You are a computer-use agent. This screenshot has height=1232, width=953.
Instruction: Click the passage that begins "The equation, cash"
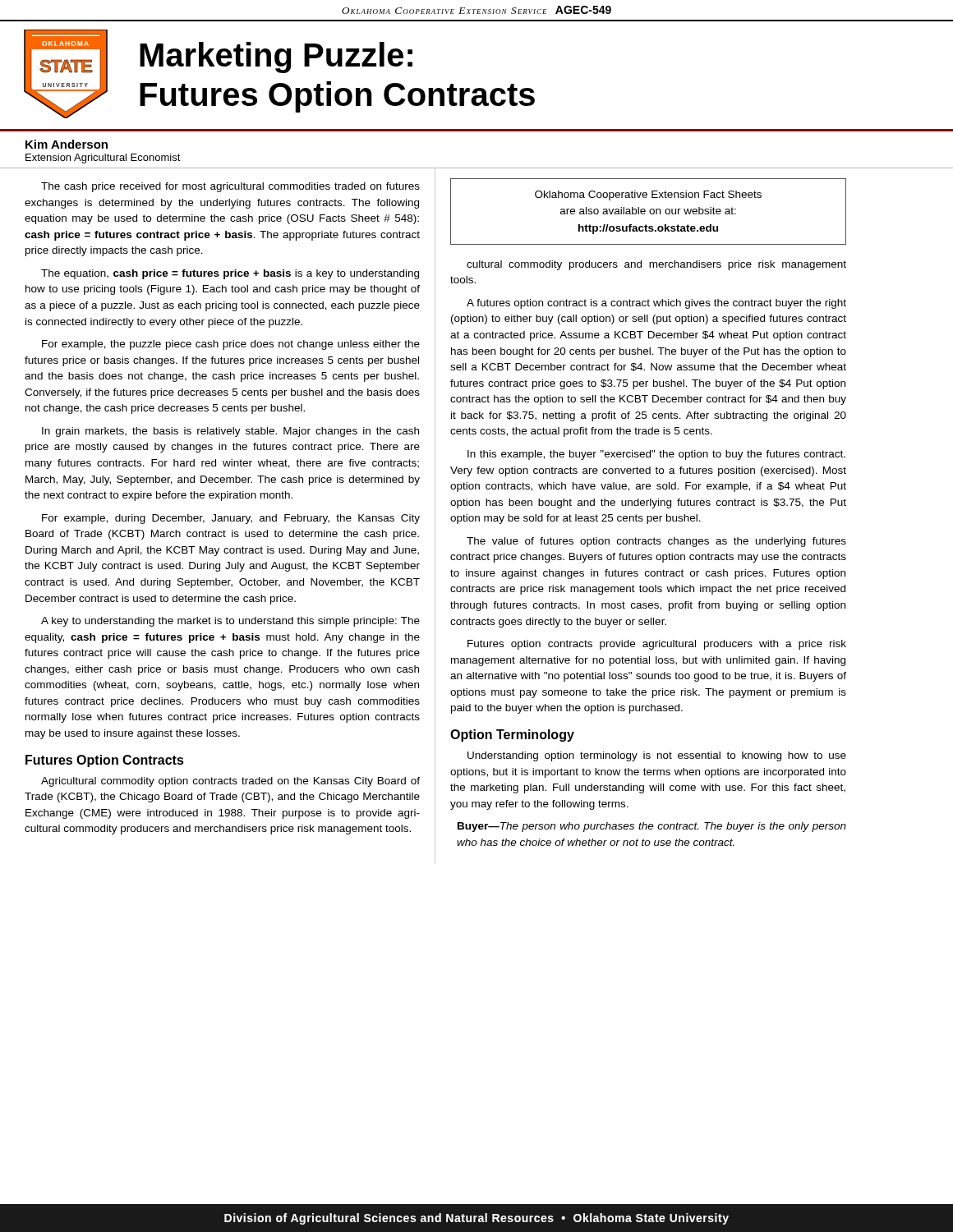pos(222,297)
